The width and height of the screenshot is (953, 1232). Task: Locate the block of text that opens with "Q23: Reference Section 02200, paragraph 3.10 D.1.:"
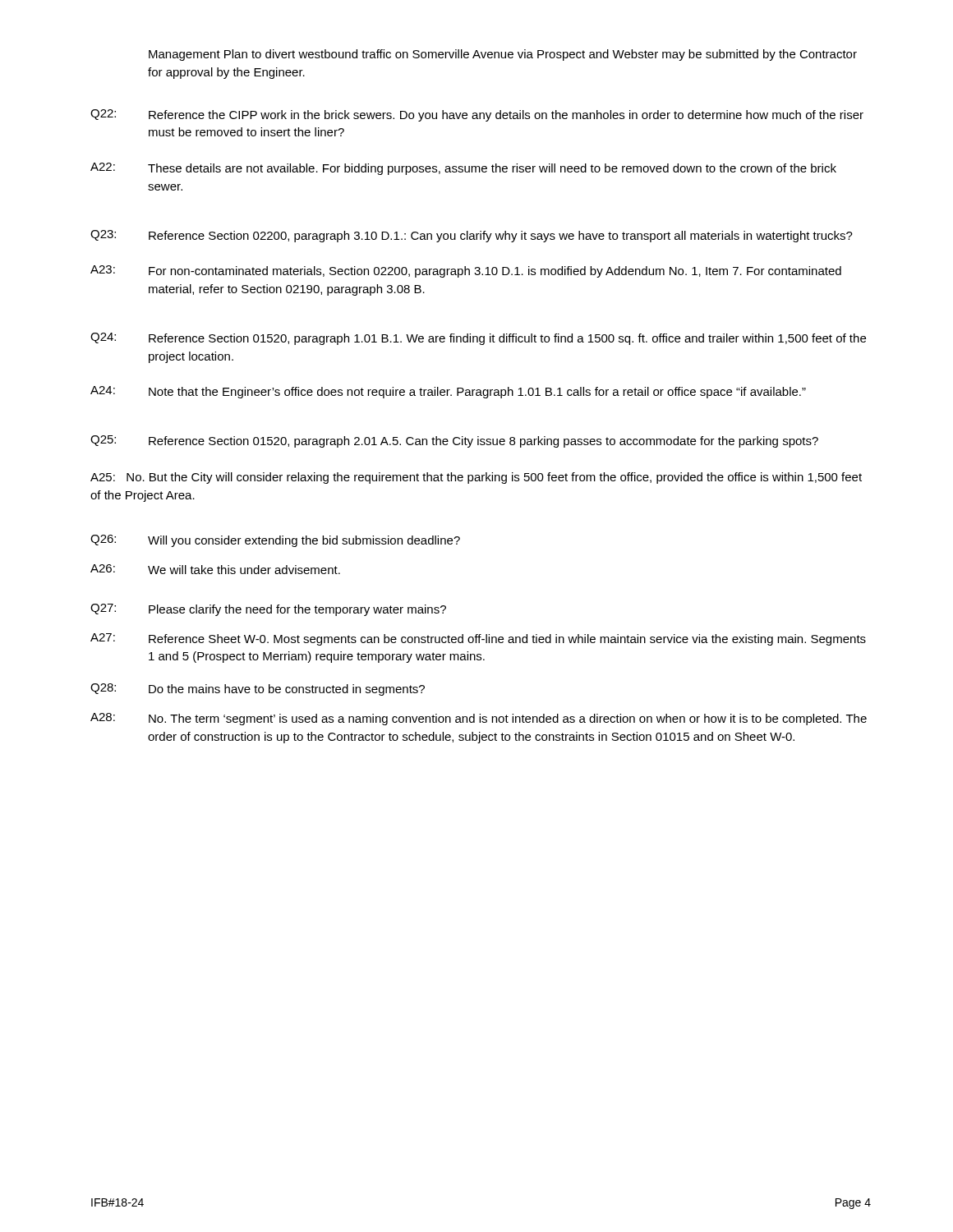[x=481, y=235]
